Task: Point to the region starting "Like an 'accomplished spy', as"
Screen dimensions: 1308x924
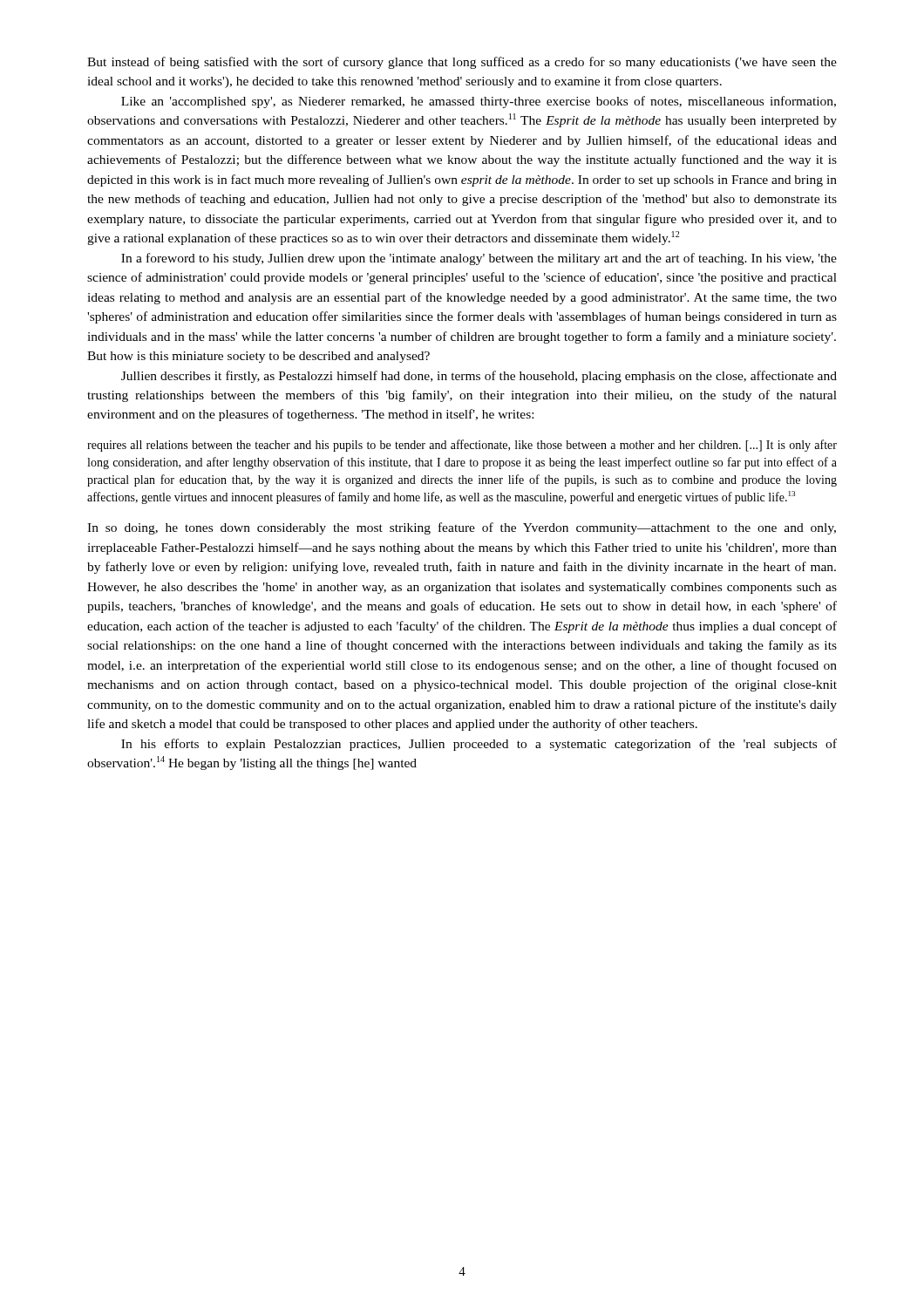Action: pos(462,170)
